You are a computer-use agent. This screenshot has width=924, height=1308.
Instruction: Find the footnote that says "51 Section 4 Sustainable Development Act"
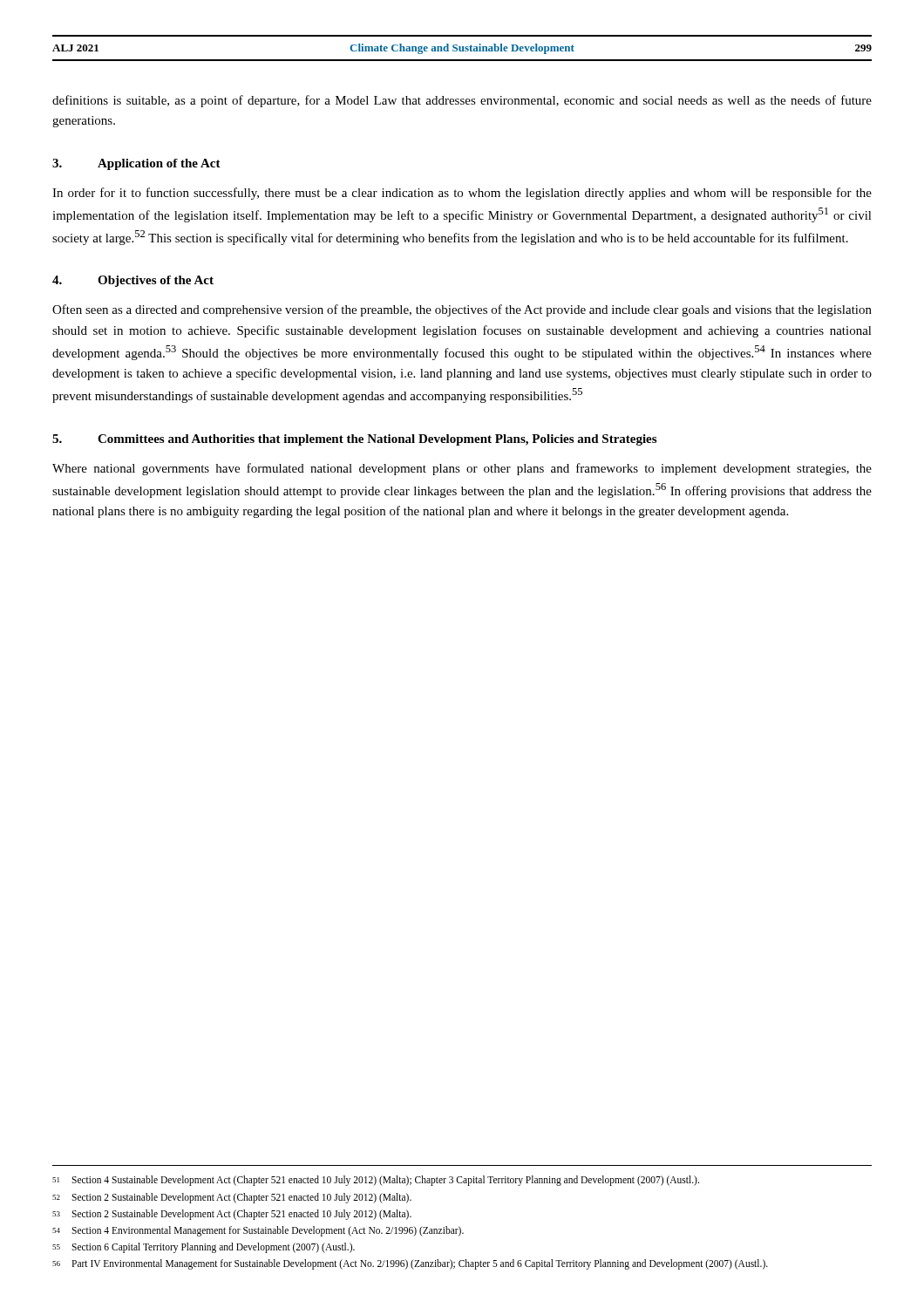(x=462, y=1180)
